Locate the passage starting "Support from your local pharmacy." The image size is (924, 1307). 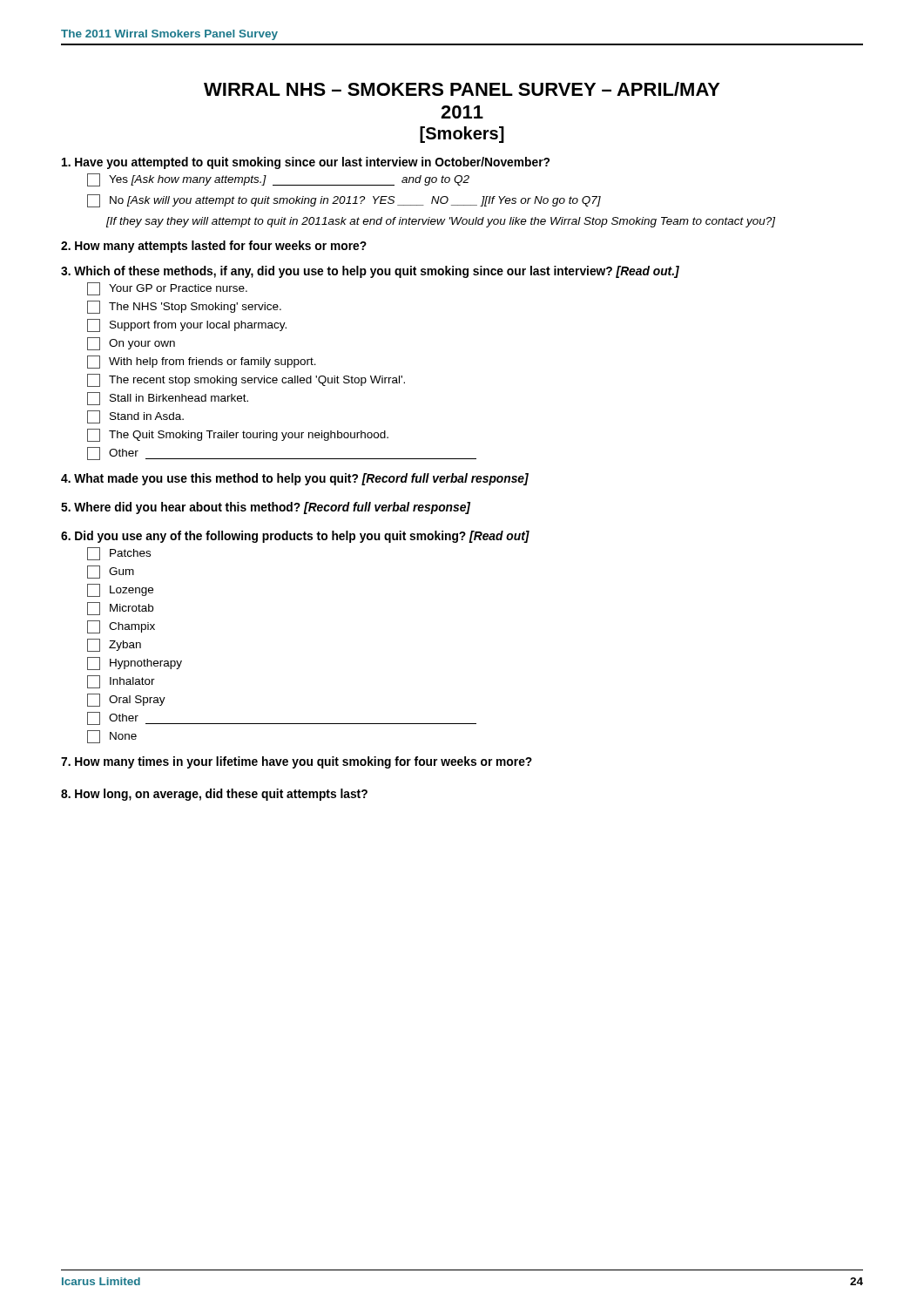point(187,325)
